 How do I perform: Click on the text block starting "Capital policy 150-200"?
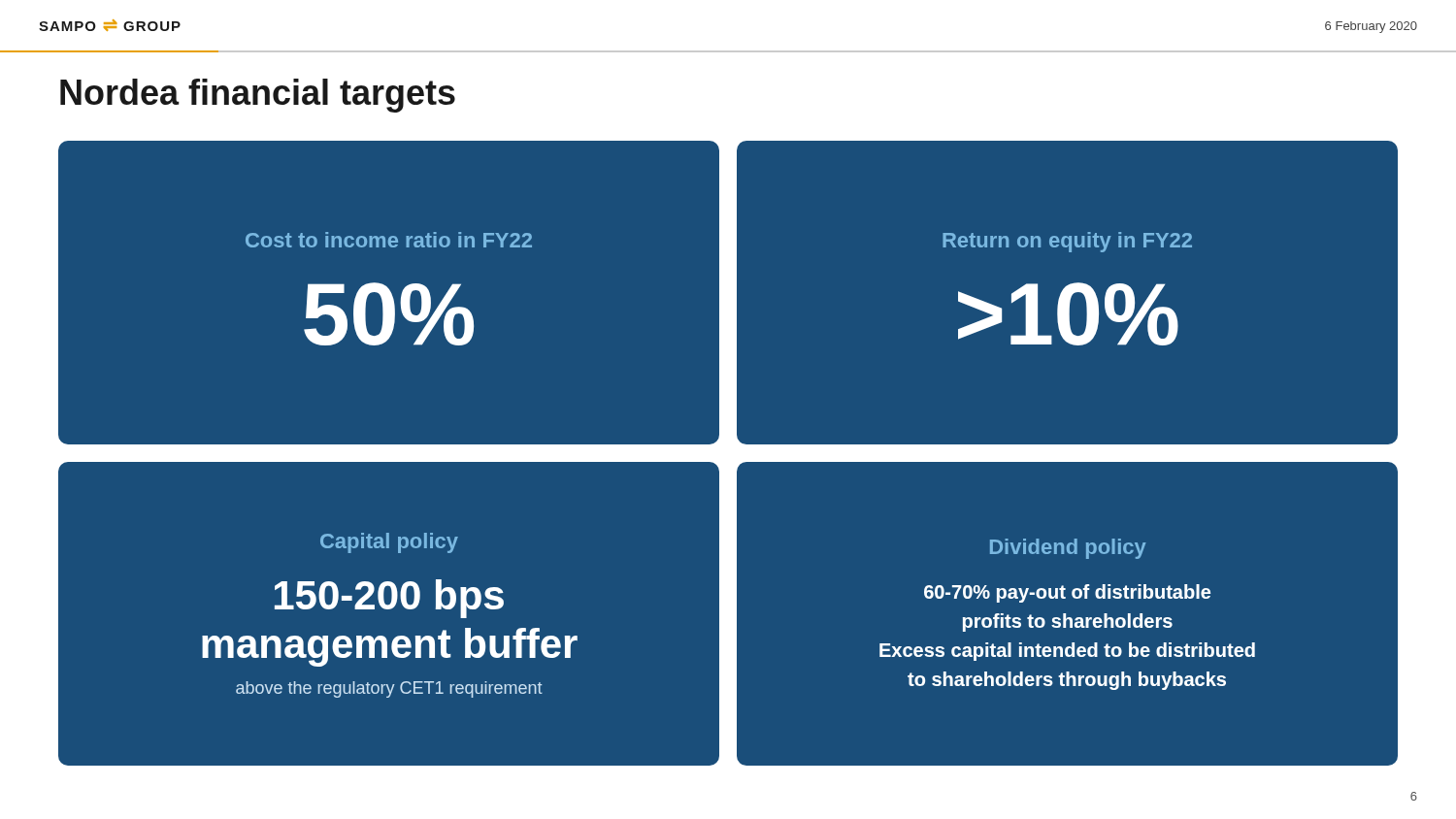[x=389, y=614]
